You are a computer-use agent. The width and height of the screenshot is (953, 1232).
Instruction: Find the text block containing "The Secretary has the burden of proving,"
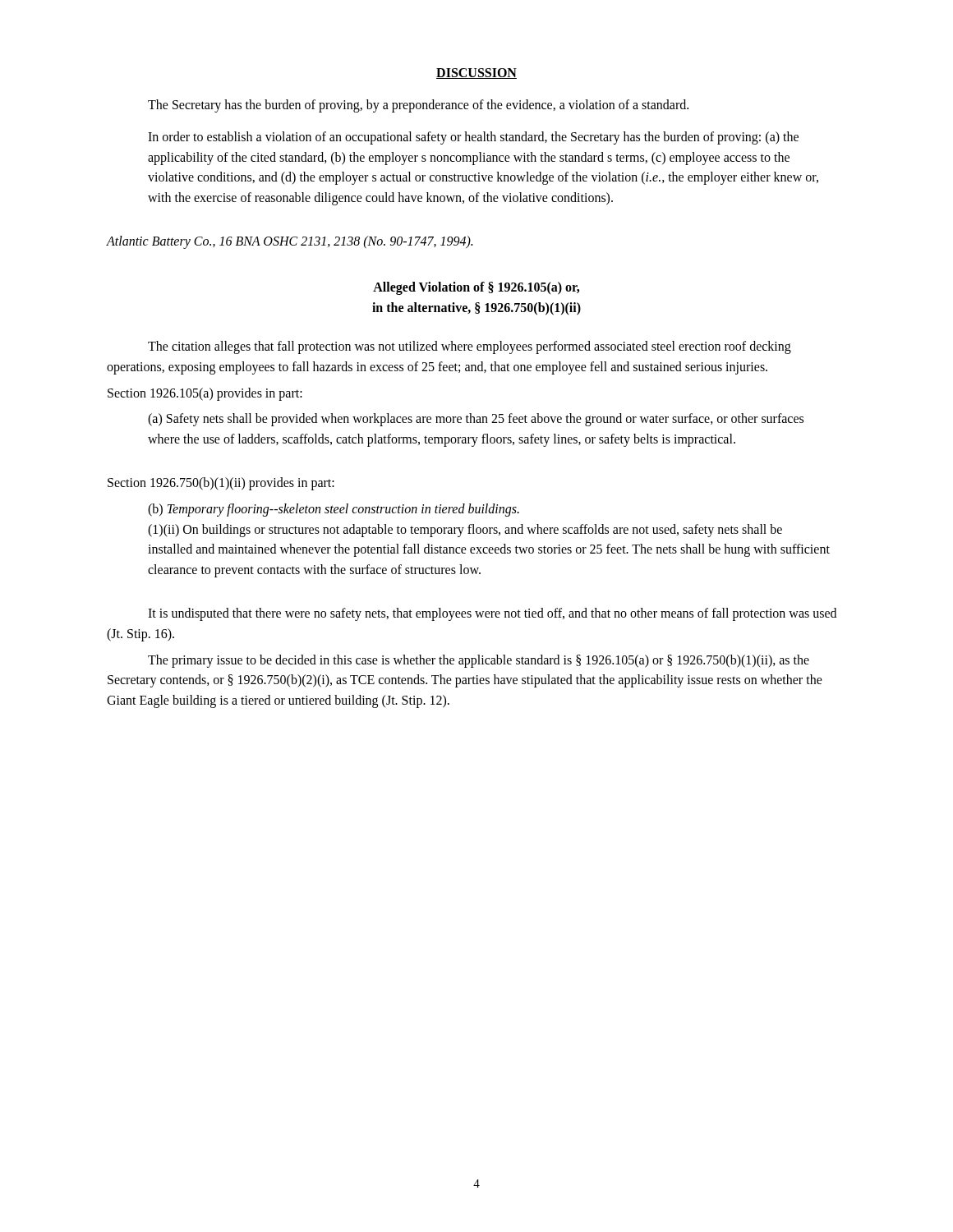(419, 105)
